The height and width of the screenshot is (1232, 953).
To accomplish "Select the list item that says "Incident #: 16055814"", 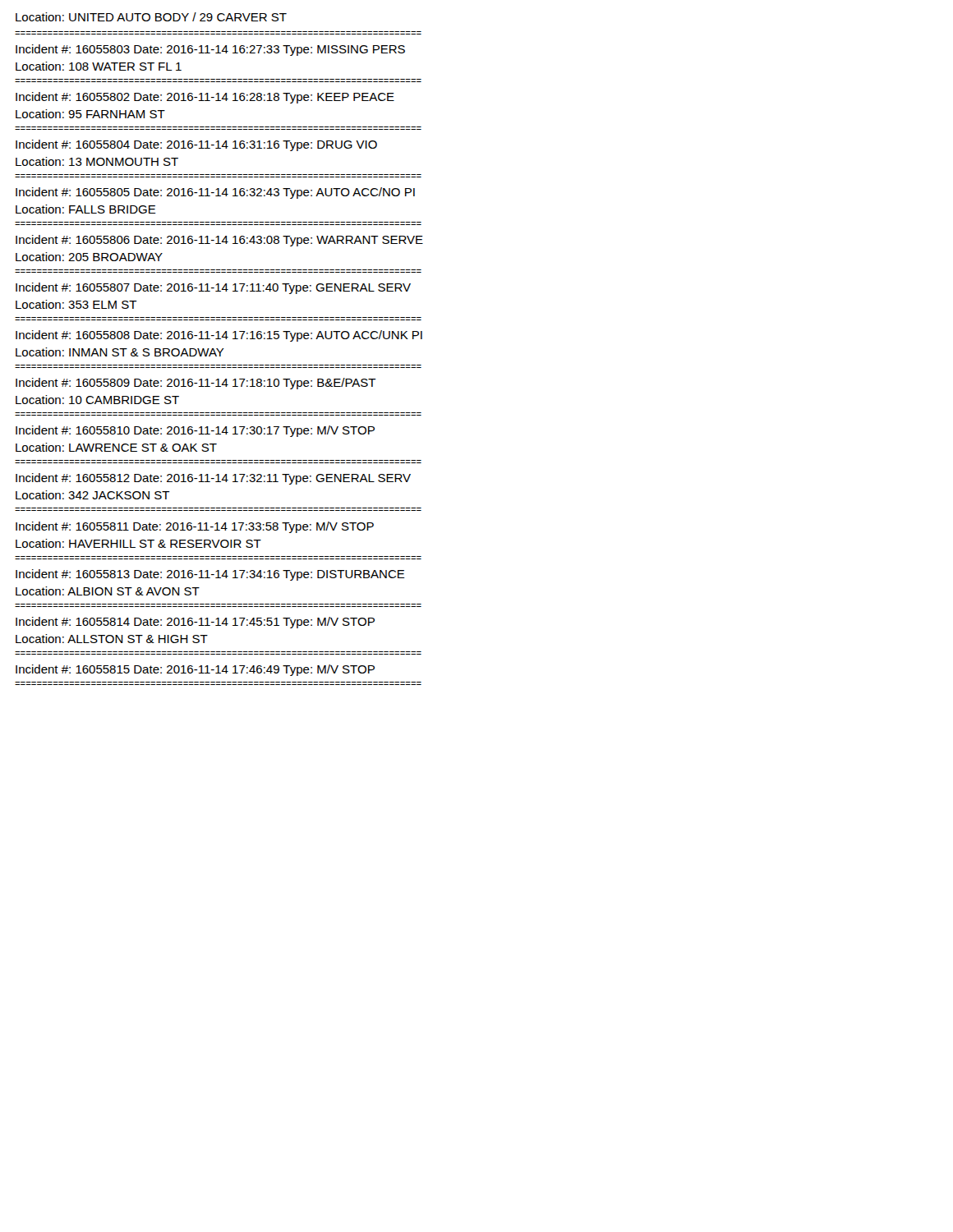I will (195, 623).
